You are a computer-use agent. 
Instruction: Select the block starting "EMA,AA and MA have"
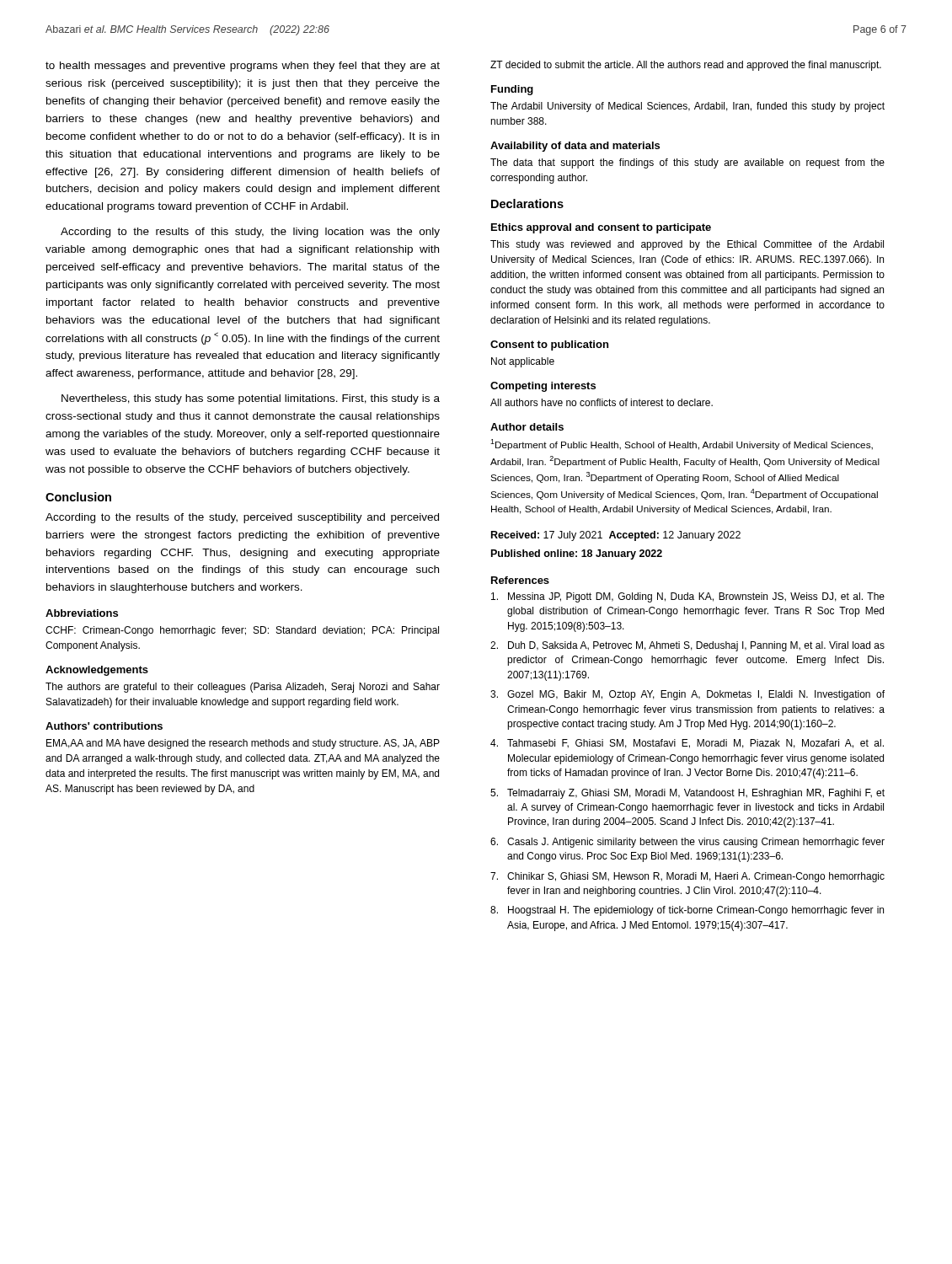click(x=243, y=766)
